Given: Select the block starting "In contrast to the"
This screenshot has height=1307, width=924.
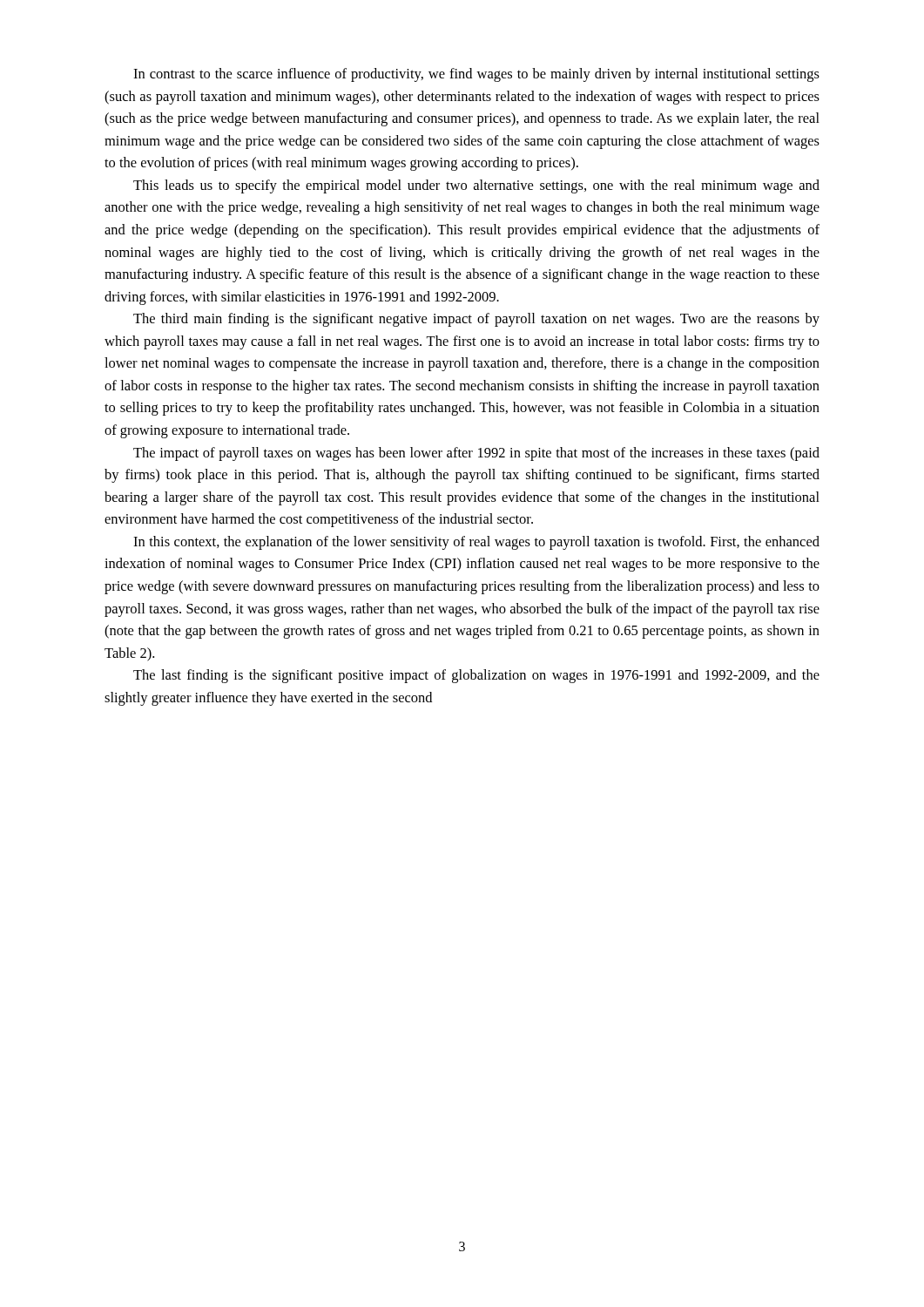Looking at the screenshot, I should click(462, 118).
